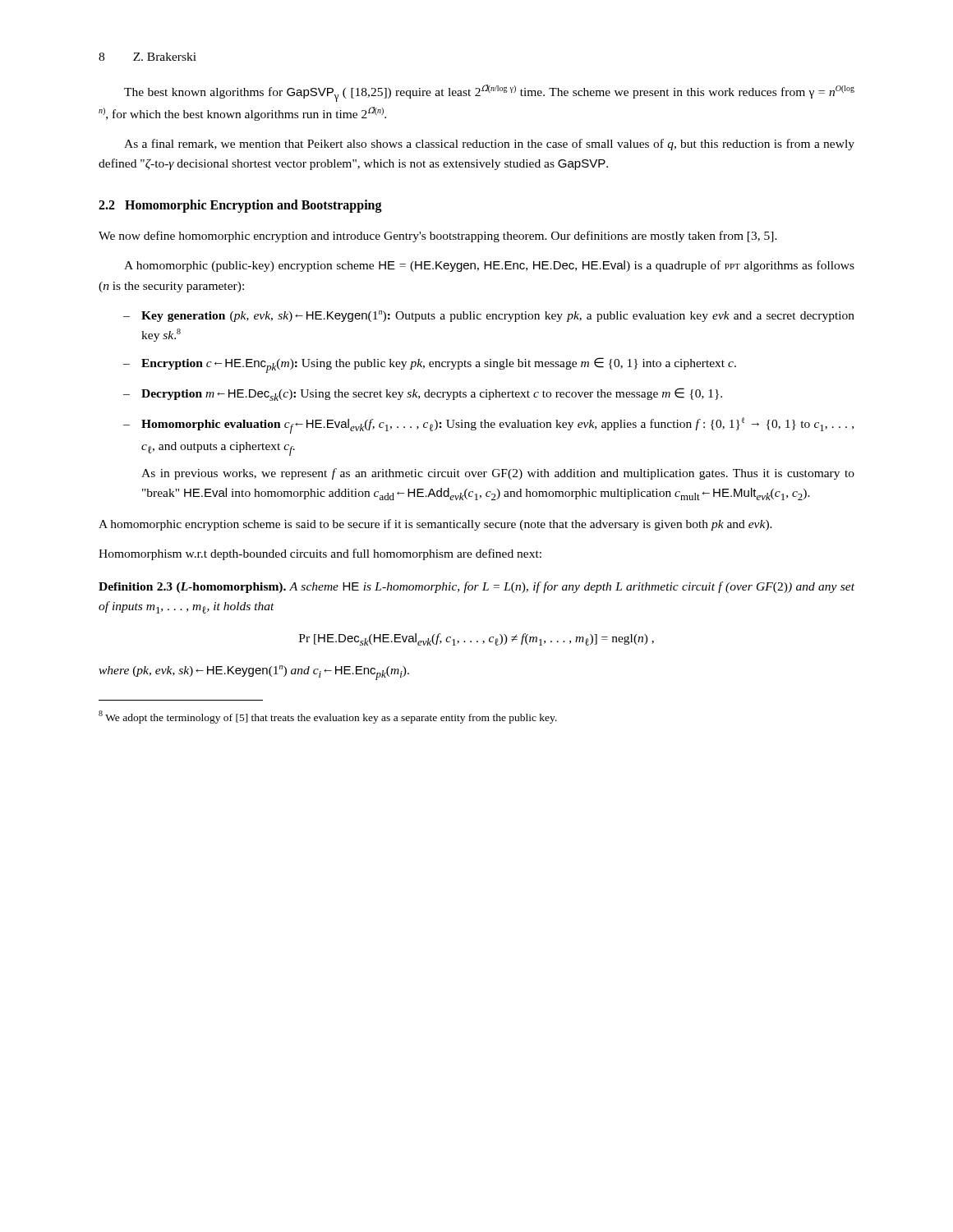953x1232 pixels.
Task: Locate the text containing "where (pk, evk, sk)←HE.Keygen(1n) and ci←HE.Encpk(mi)."
Action: point(254,673)
